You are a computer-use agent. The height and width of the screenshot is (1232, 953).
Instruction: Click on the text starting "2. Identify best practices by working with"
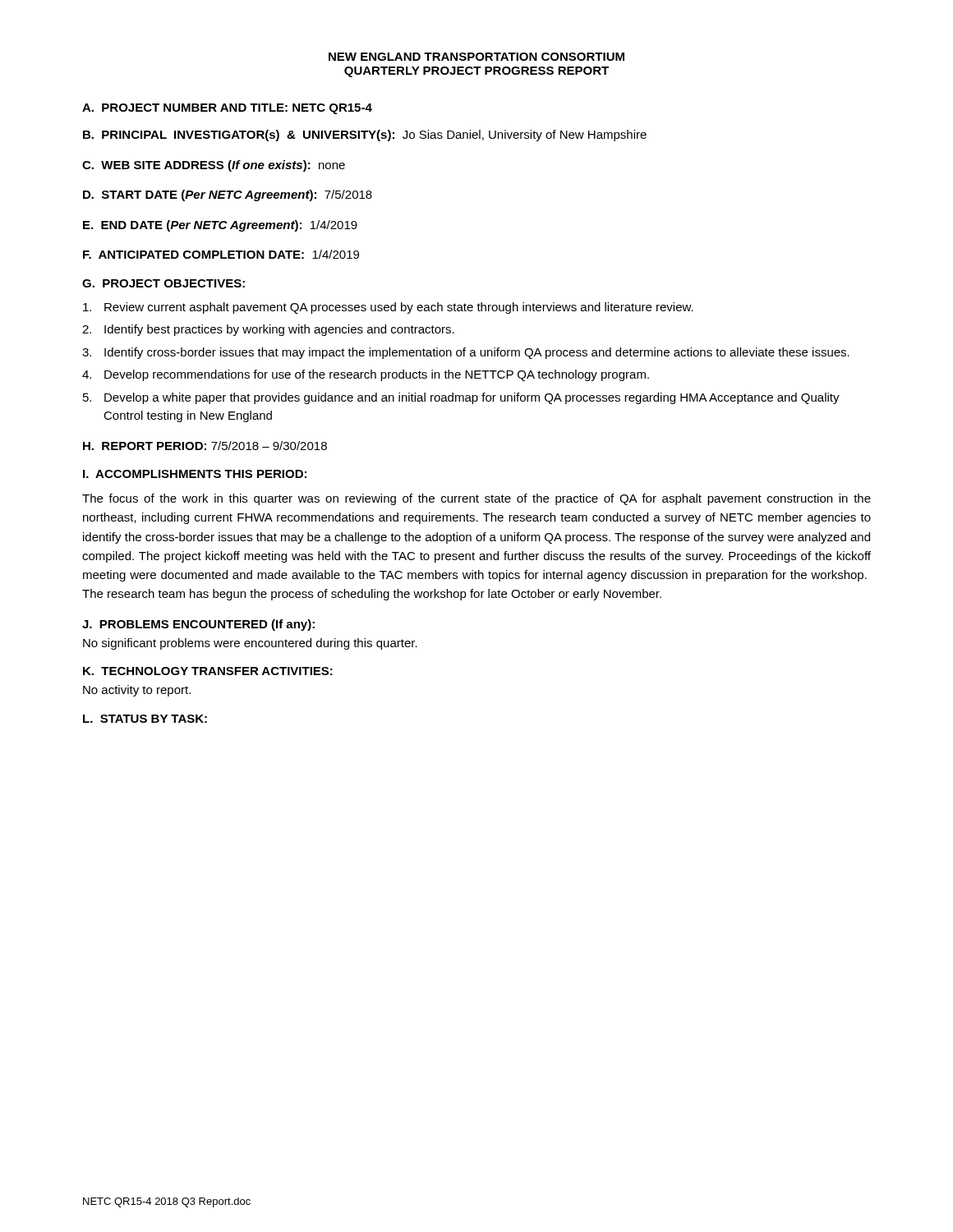pyautogui.click(x=269, y=330)
